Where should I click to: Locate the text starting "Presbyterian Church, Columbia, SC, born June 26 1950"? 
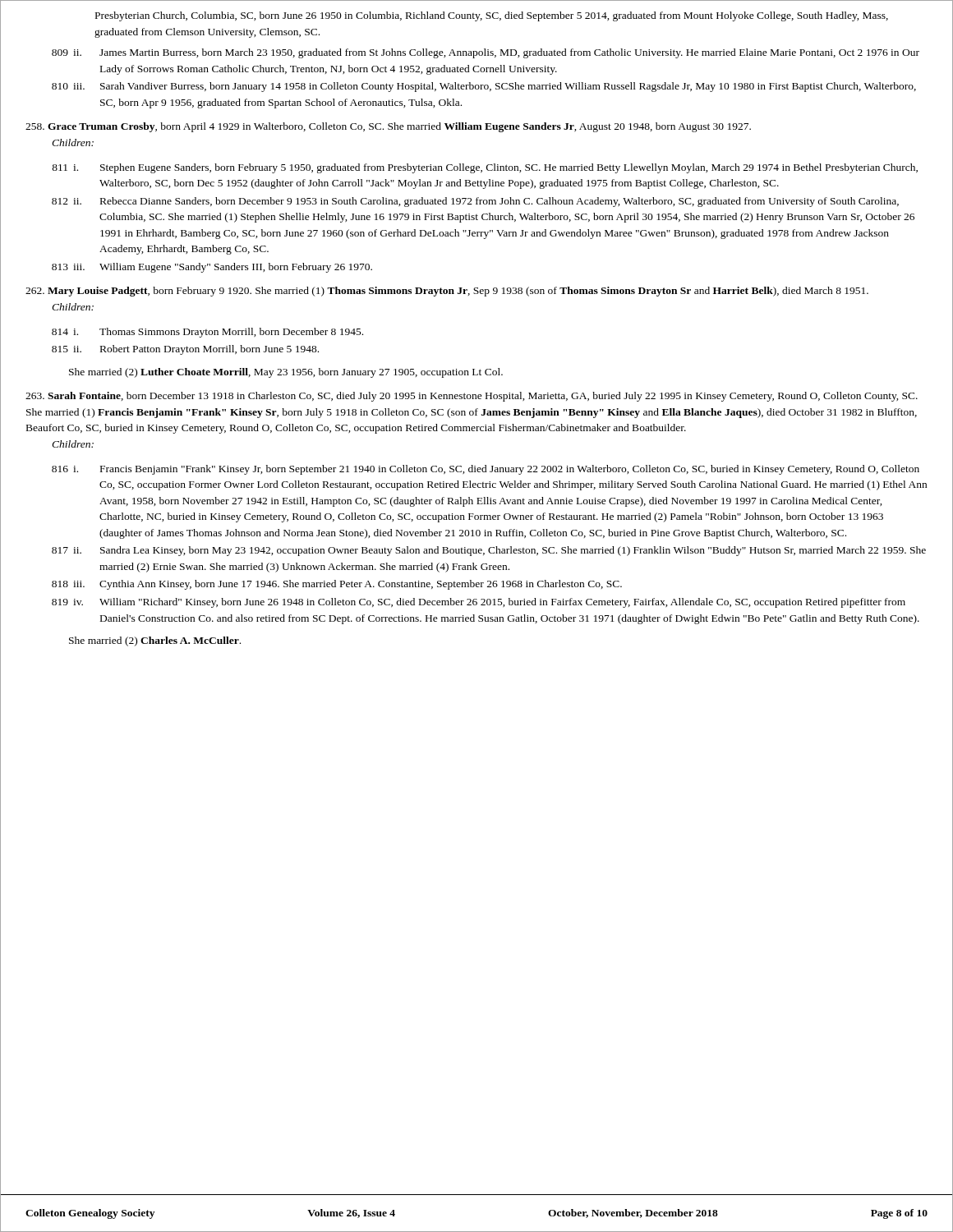pyautogui.click(x=491, y=23)
